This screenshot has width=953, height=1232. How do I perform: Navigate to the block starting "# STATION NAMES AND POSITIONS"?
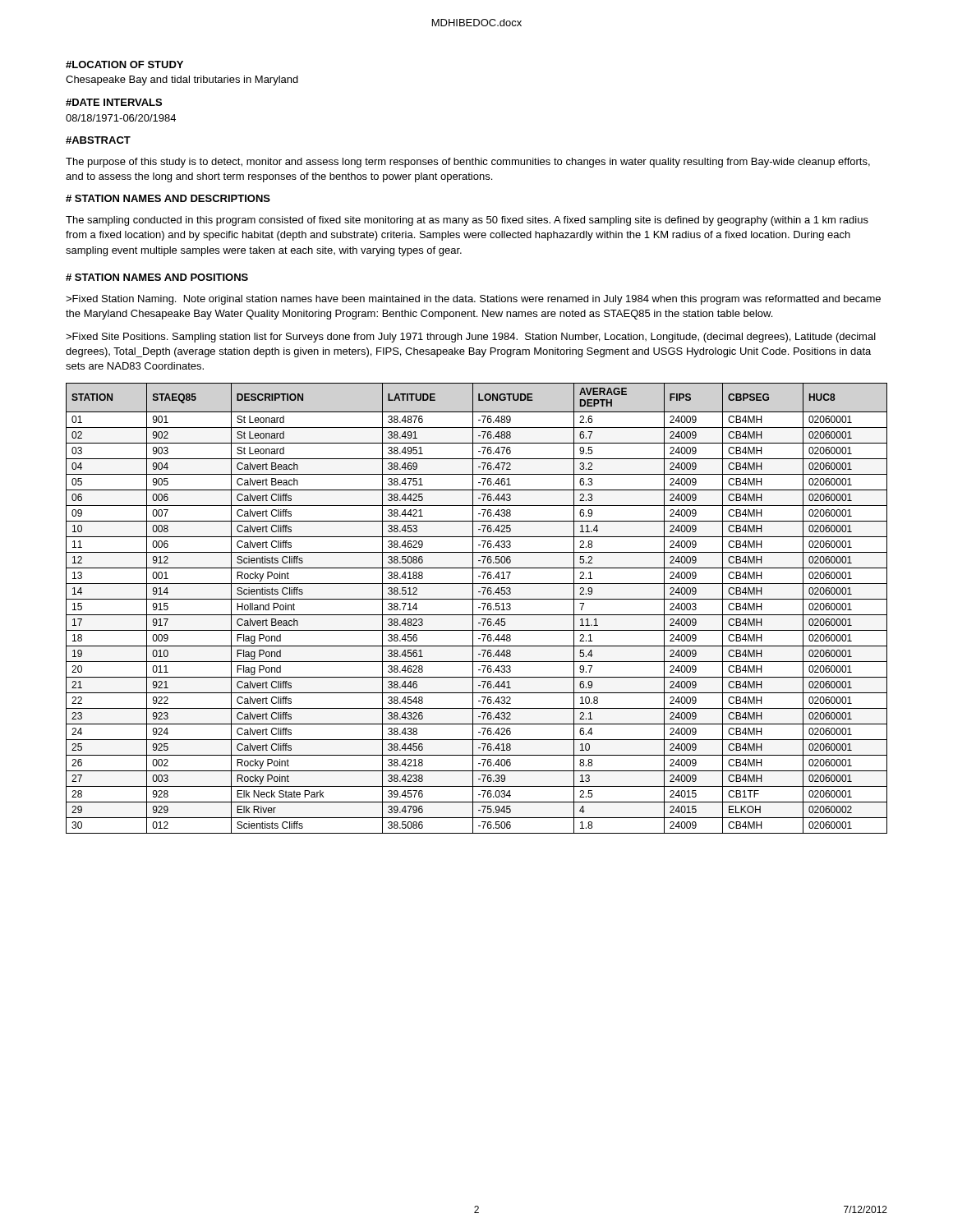(x=157, y=277)
